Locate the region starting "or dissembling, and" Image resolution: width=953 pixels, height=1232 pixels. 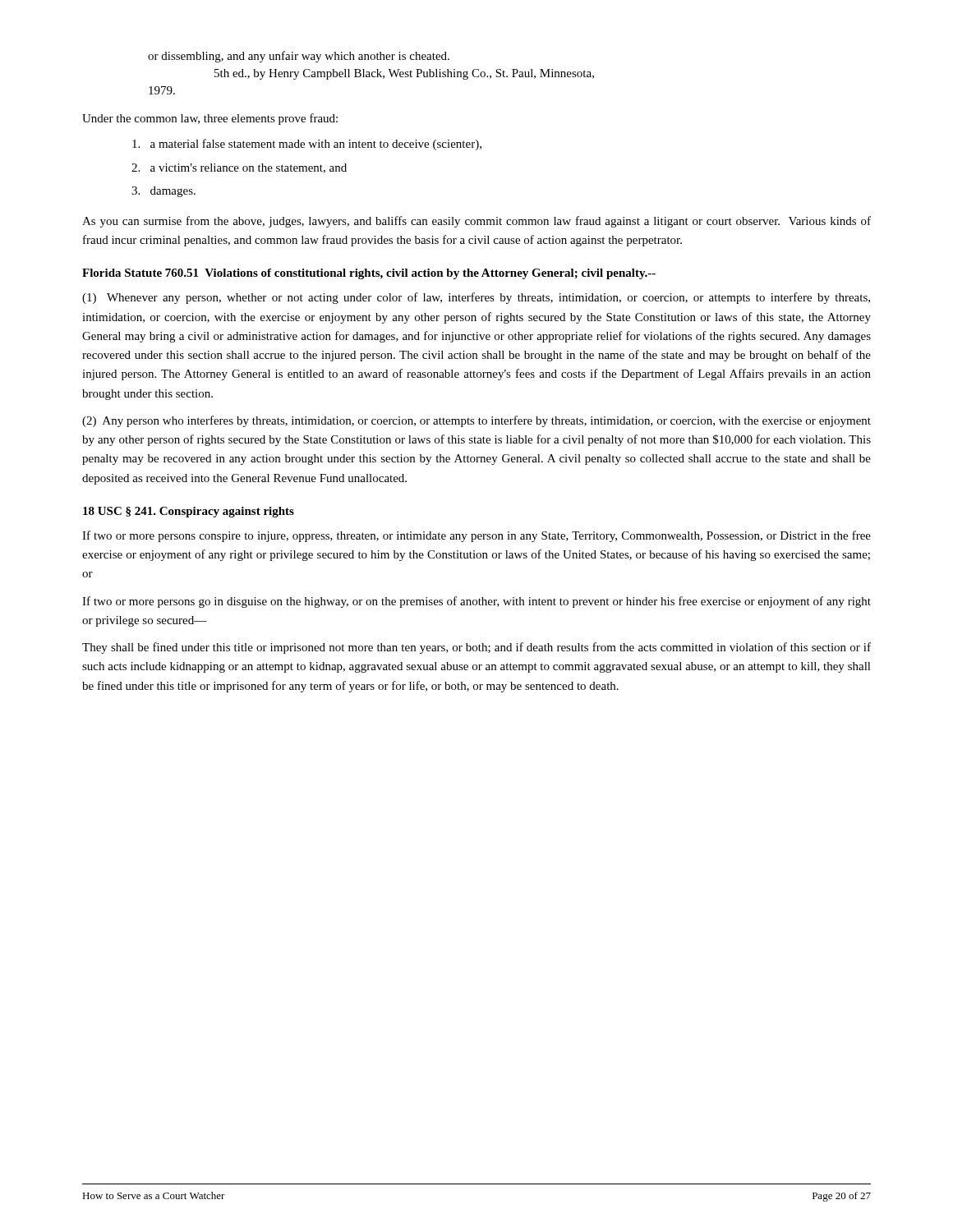(x=299, y=56)
